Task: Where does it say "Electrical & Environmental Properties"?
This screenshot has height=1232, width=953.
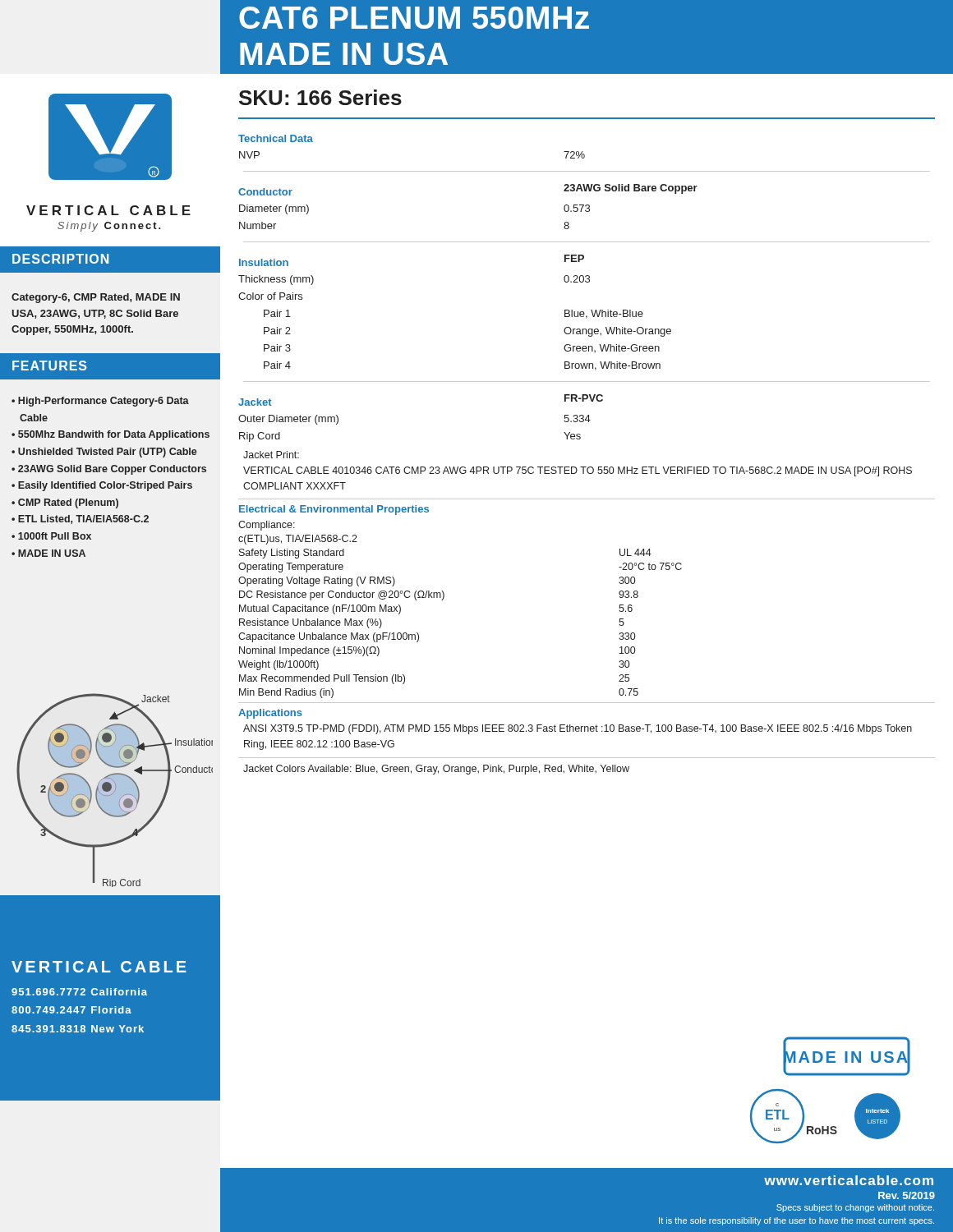Action: [x=334, y=509]
